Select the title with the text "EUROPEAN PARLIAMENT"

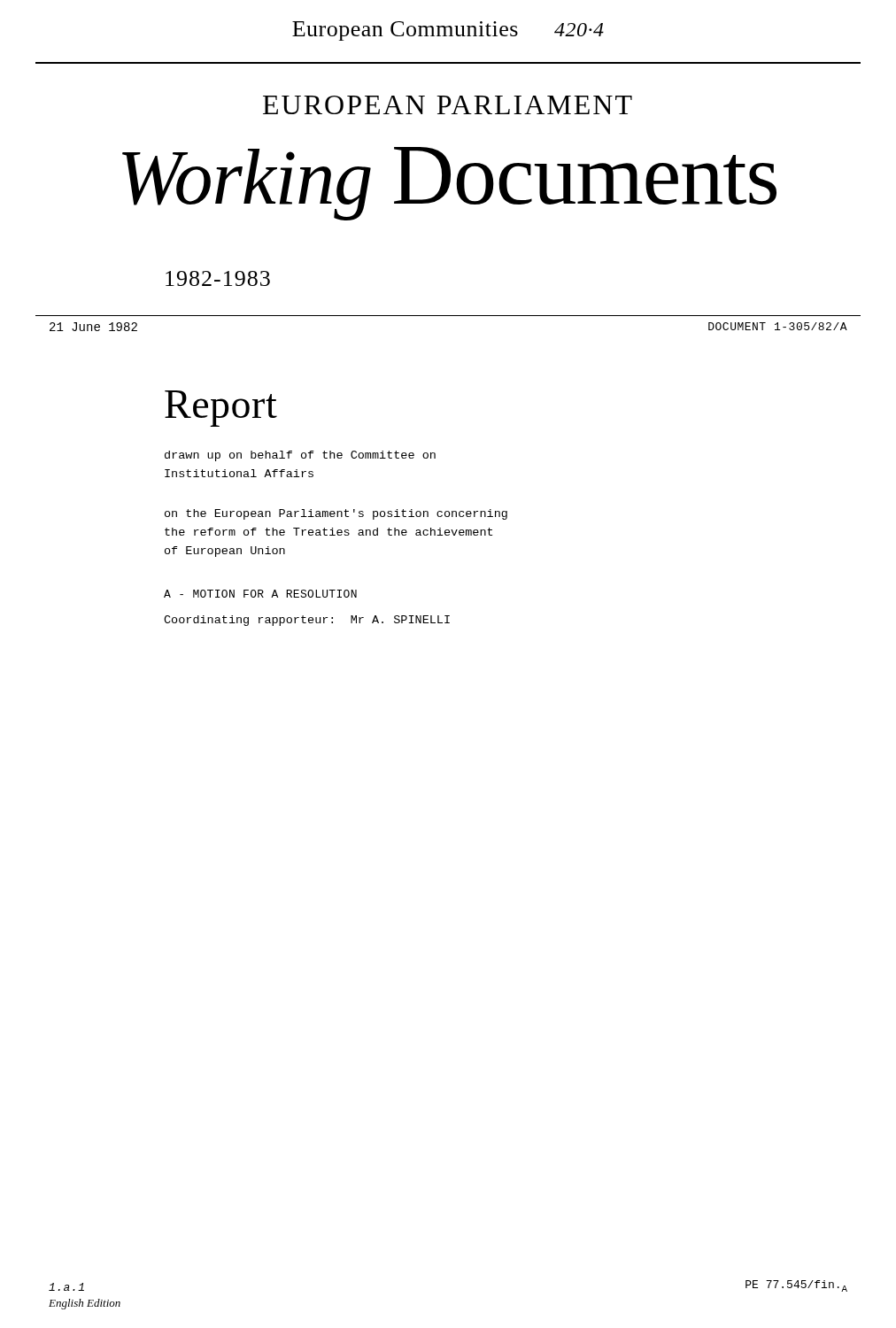[x=448, y=105]
